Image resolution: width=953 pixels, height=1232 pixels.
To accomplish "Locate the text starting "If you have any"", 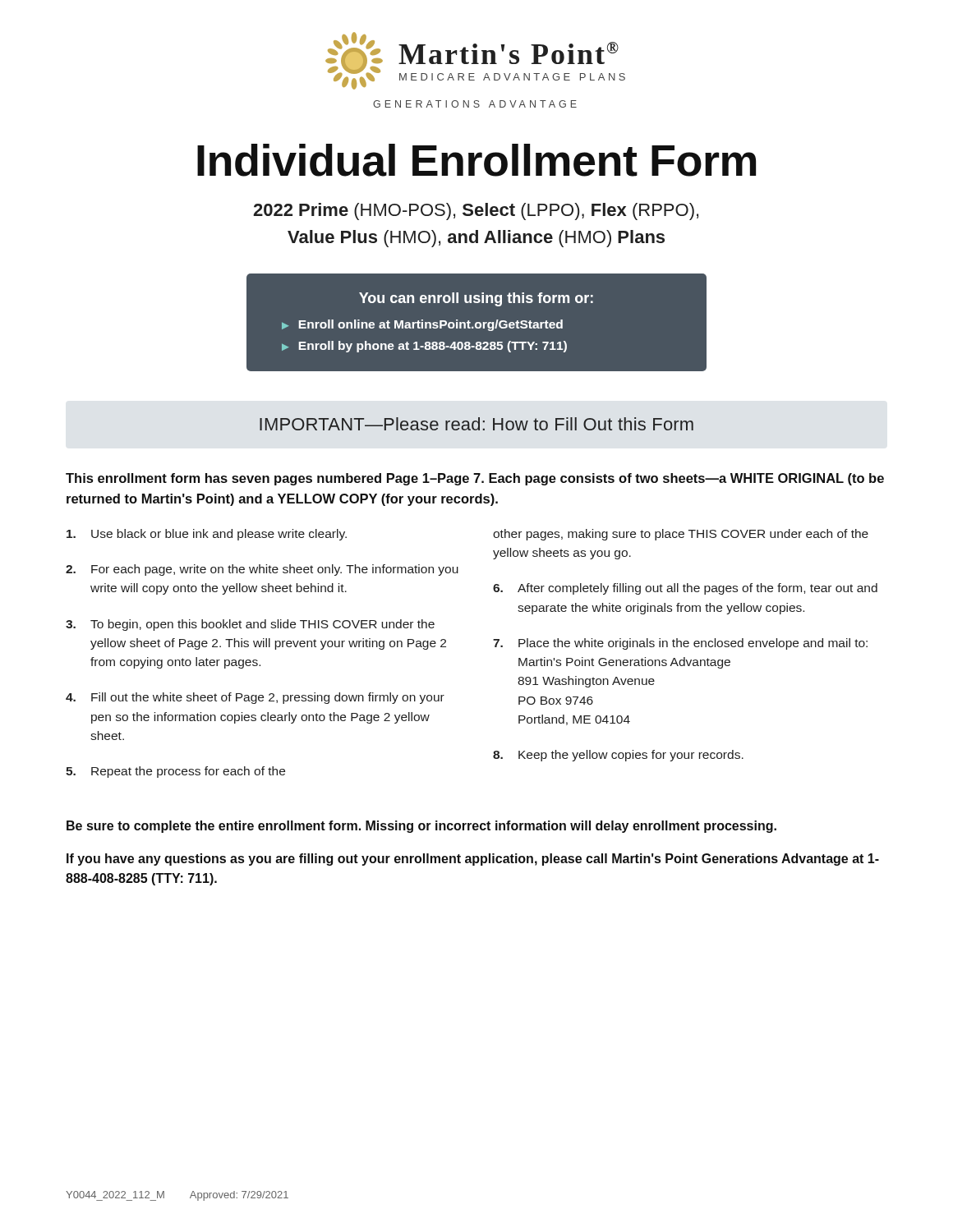I will pyautogui.click(x=472, y=869).
